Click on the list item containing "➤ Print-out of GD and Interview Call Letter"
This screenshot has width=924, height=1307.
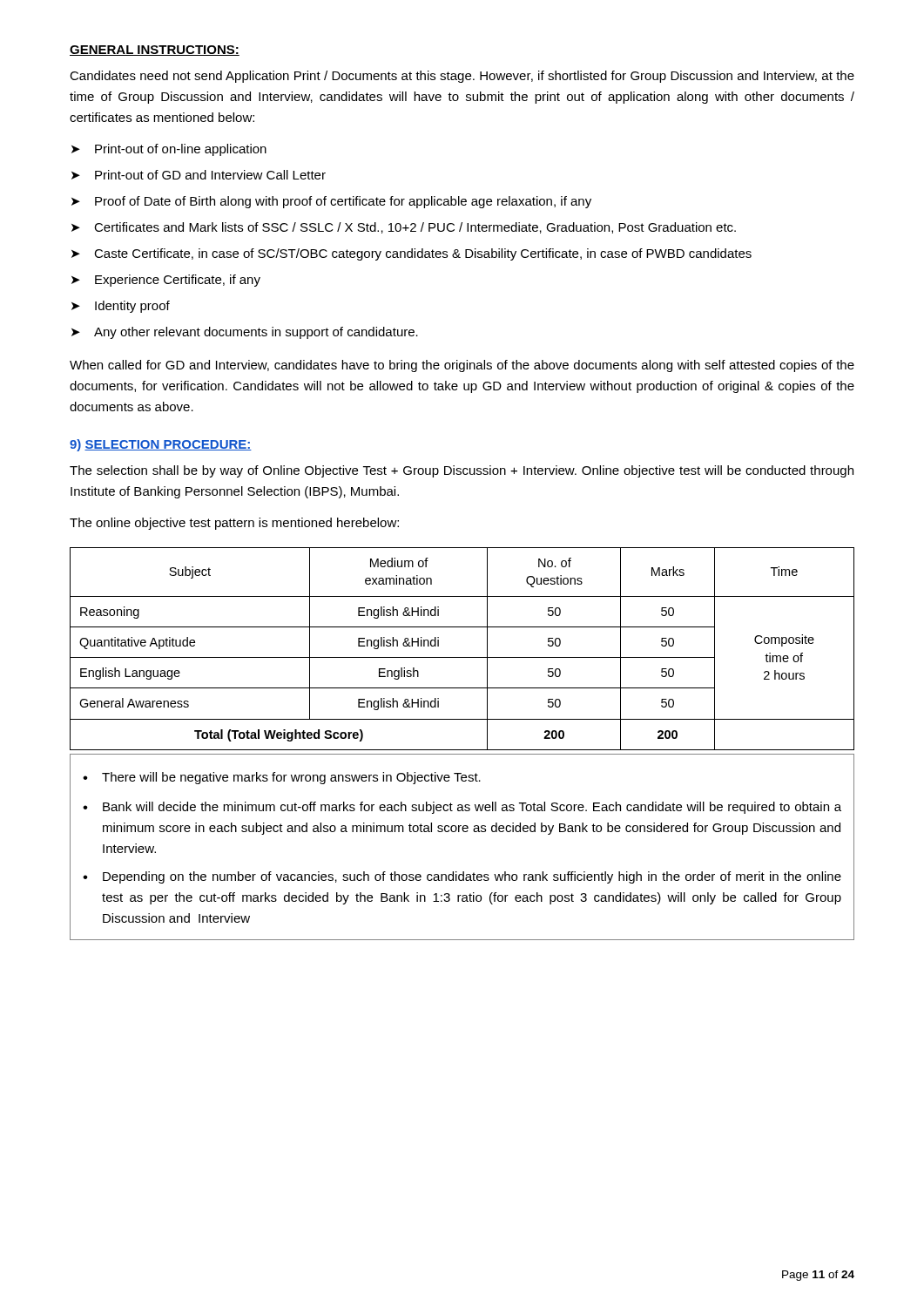point(199,175)
